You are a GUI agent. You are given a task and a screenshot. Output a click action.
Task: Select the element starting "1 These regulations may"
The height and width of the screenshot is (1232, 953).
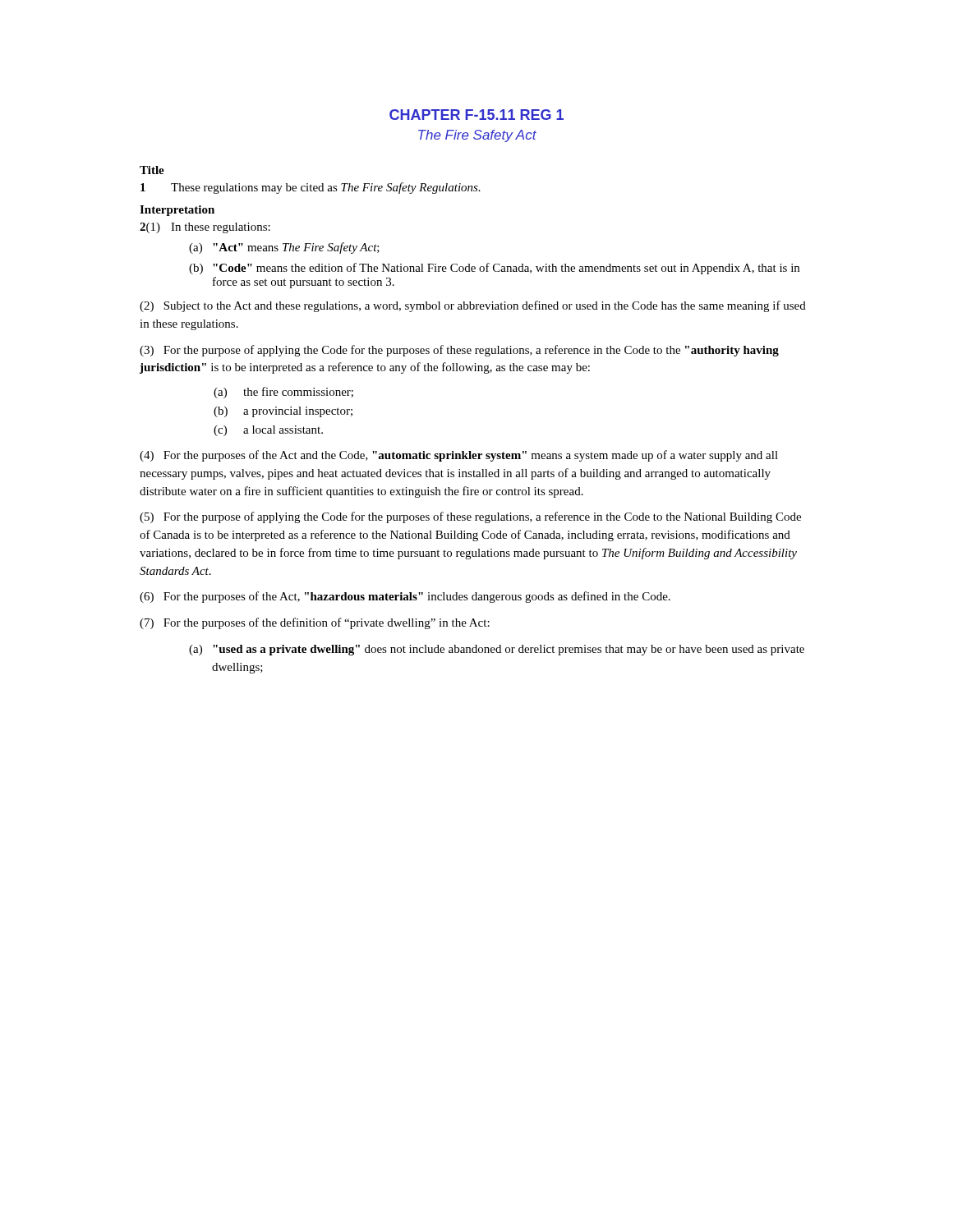[x=310, y=188]
